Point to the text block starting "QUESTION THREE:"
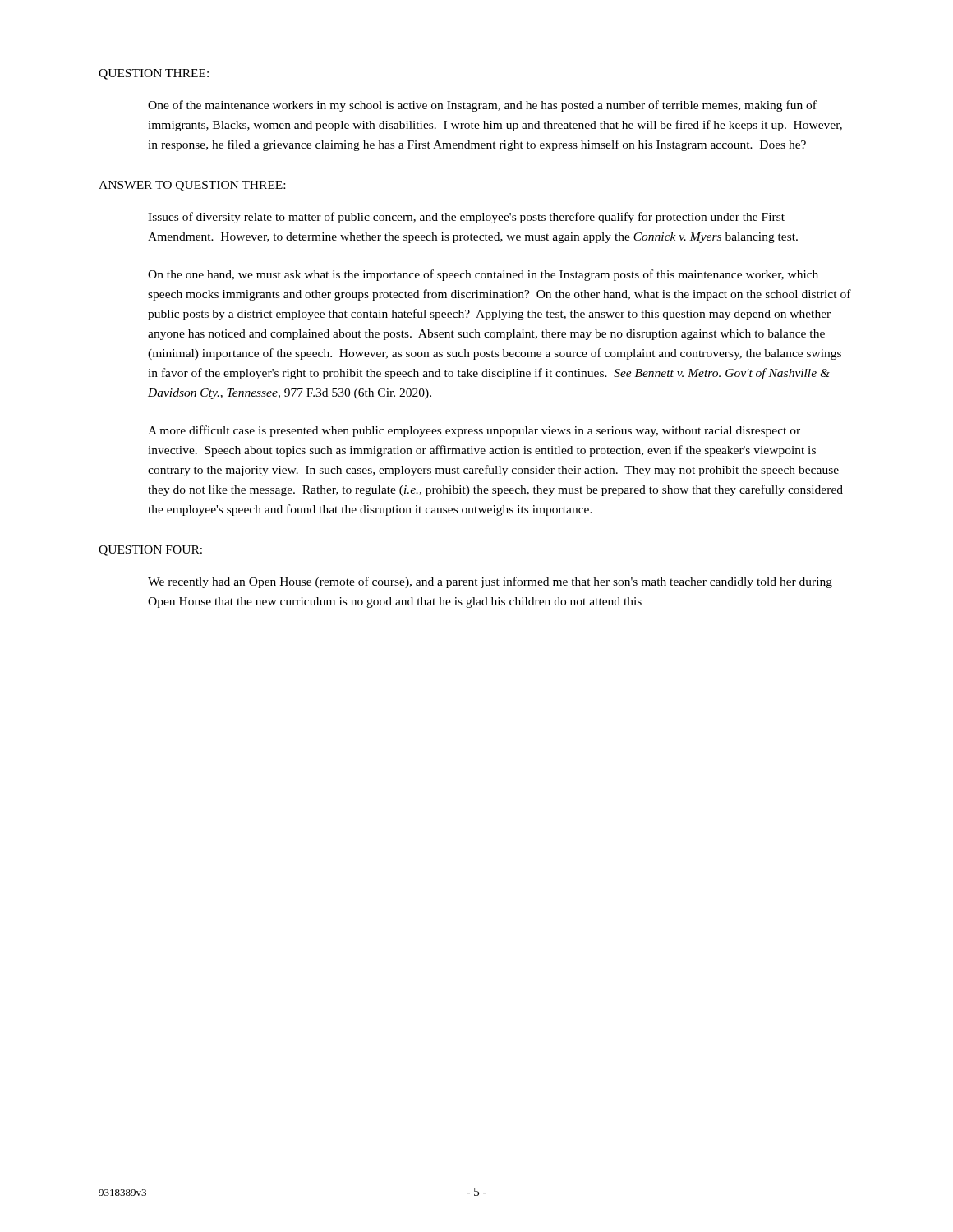Screen dimensions: 1232x953 (154, 73)
